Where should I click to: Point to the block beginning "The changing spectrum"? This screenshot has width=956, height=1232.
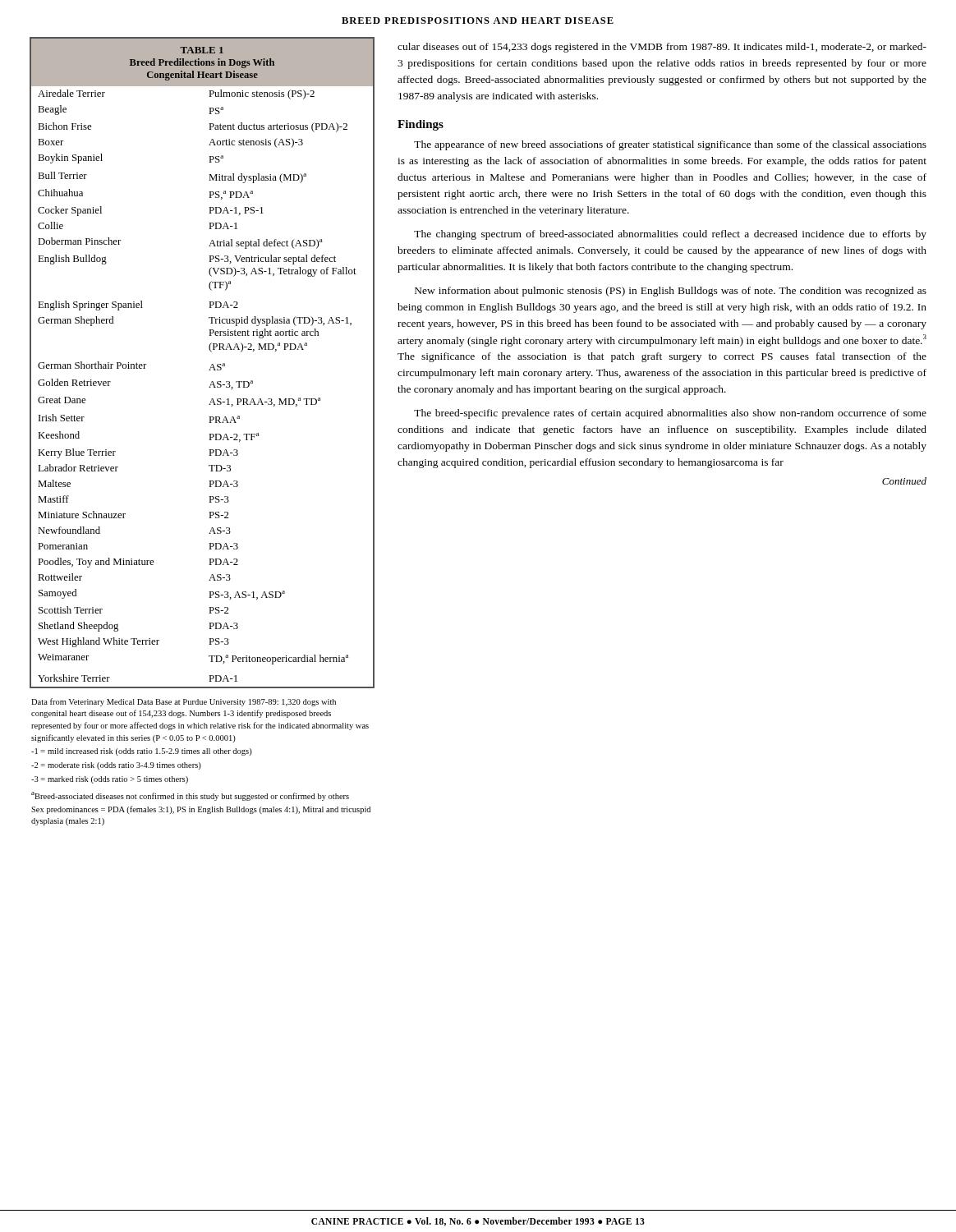(662, 250)
